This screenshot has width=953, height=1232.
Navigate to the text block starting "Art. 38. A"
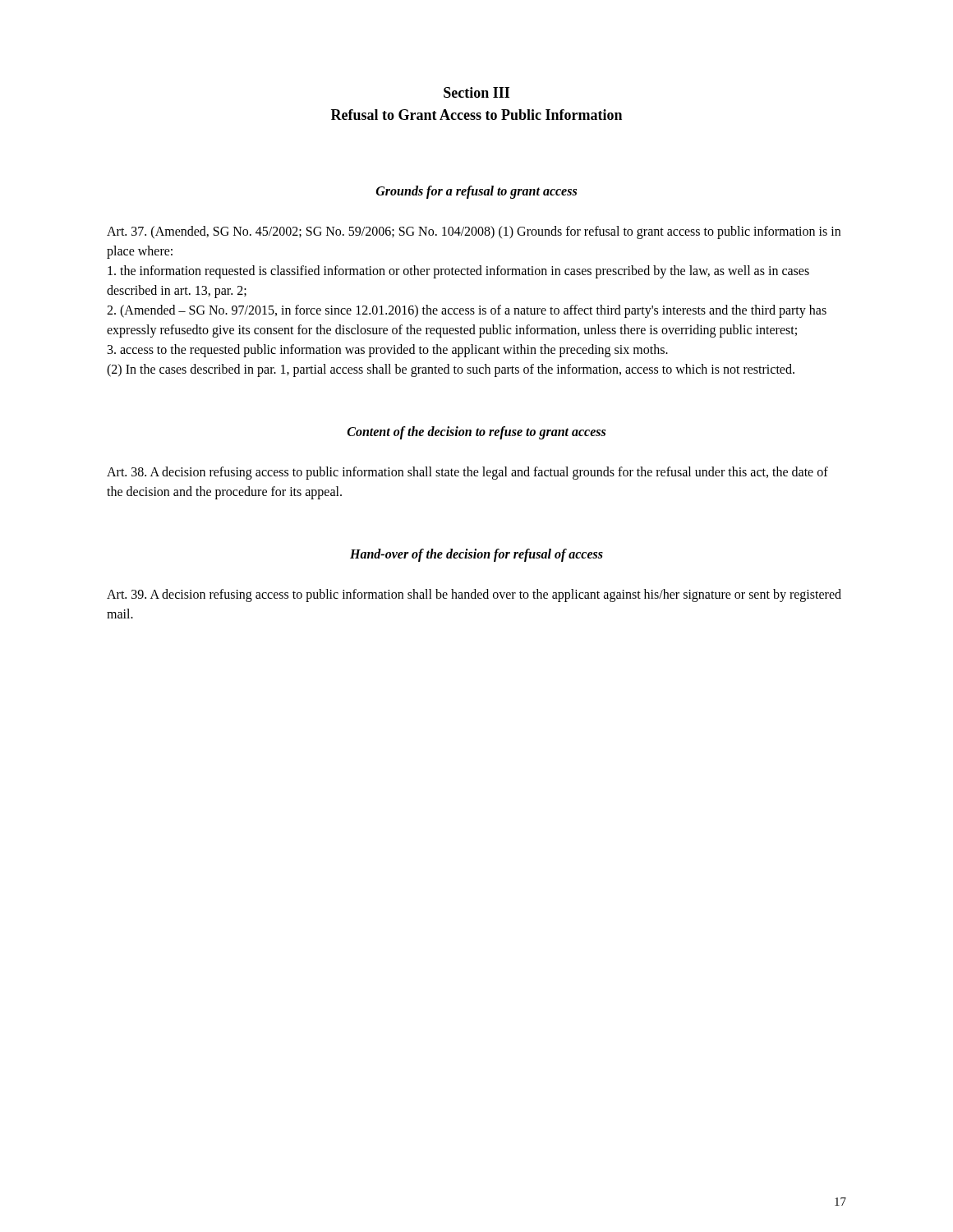click(476, 482)
